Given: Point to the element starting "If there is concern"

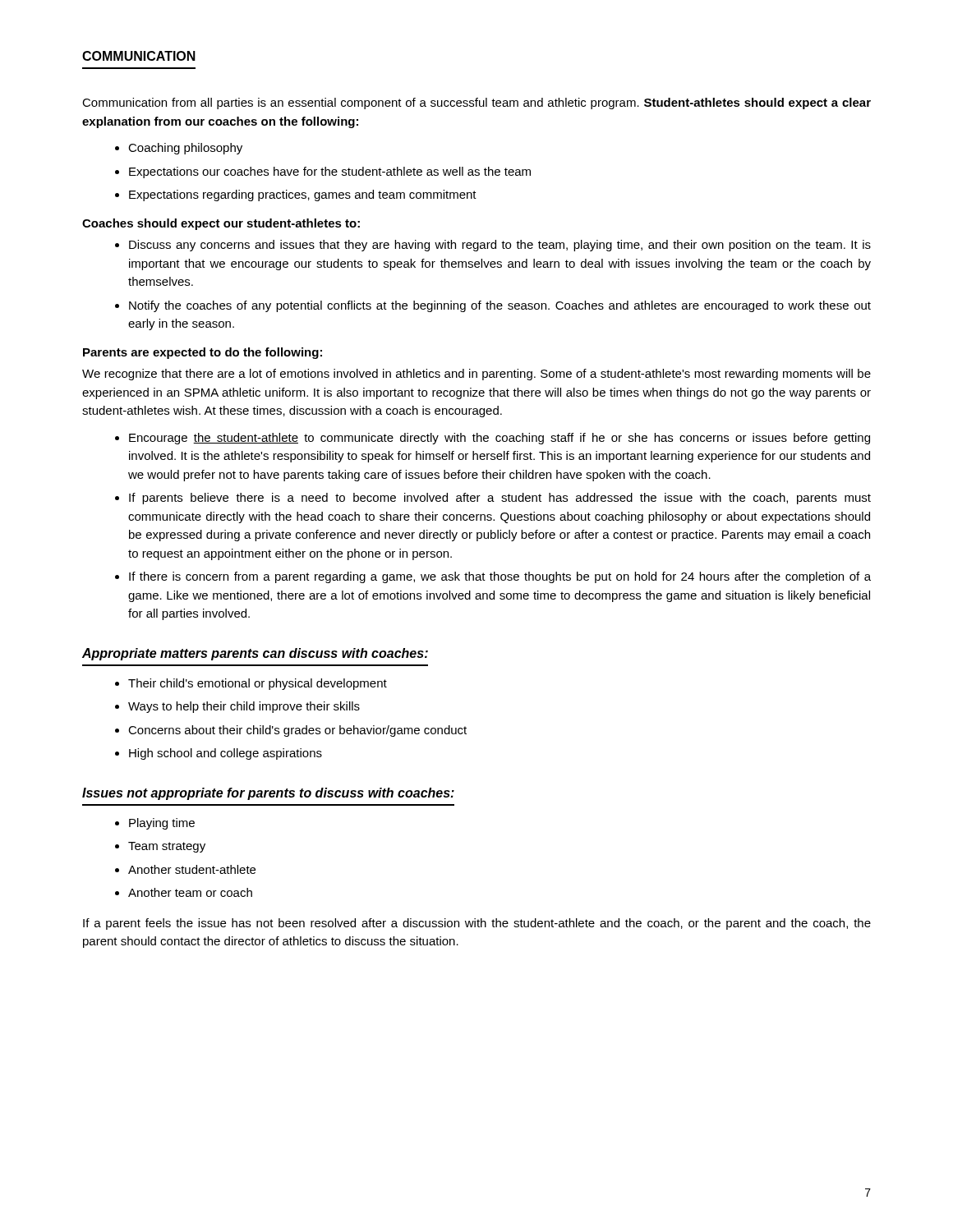Looking at the screenshot, I should coord(488,595).
